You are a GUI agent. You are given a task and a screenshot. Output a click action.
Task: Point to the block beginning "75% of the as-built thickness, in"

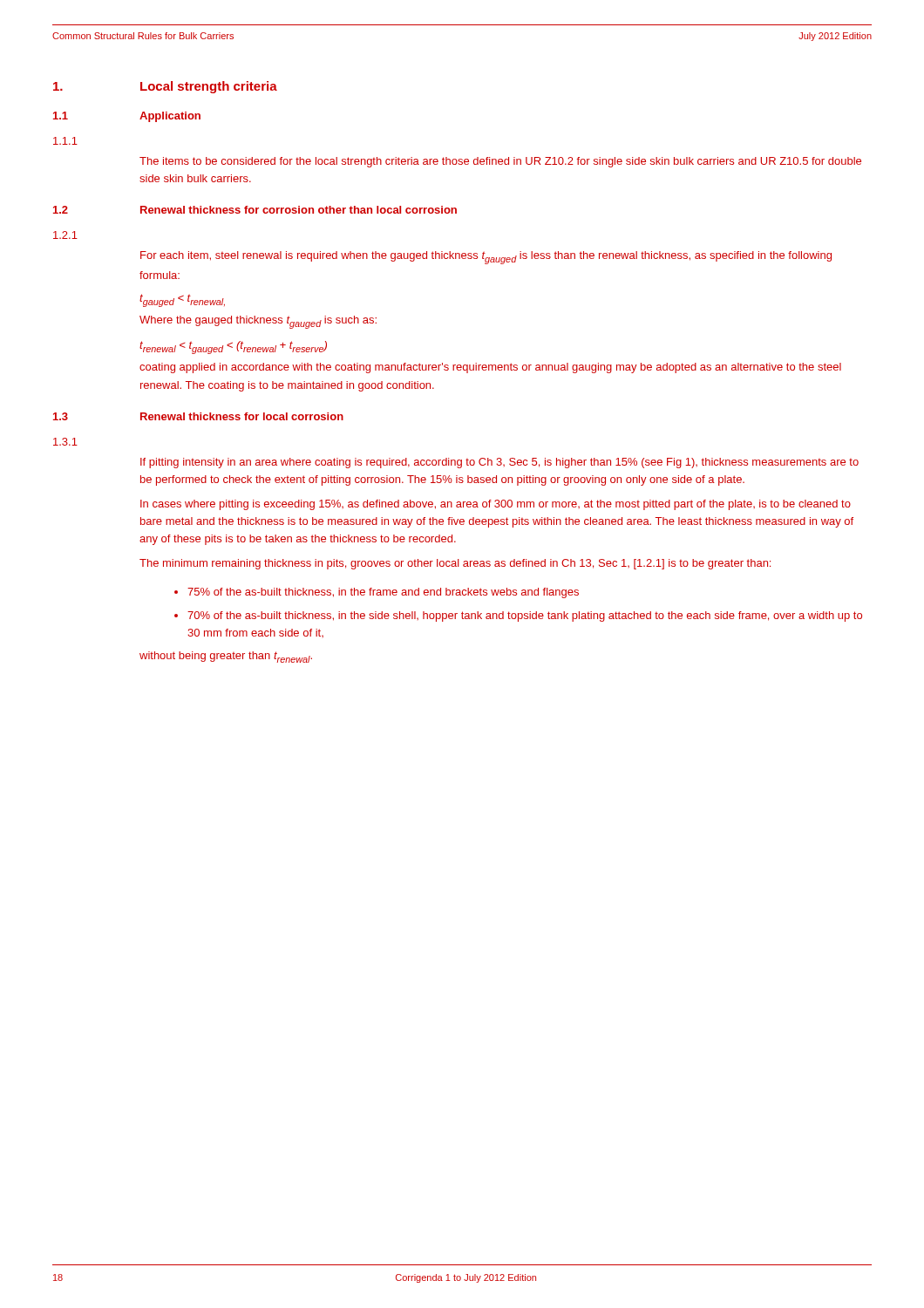point(383,592)
